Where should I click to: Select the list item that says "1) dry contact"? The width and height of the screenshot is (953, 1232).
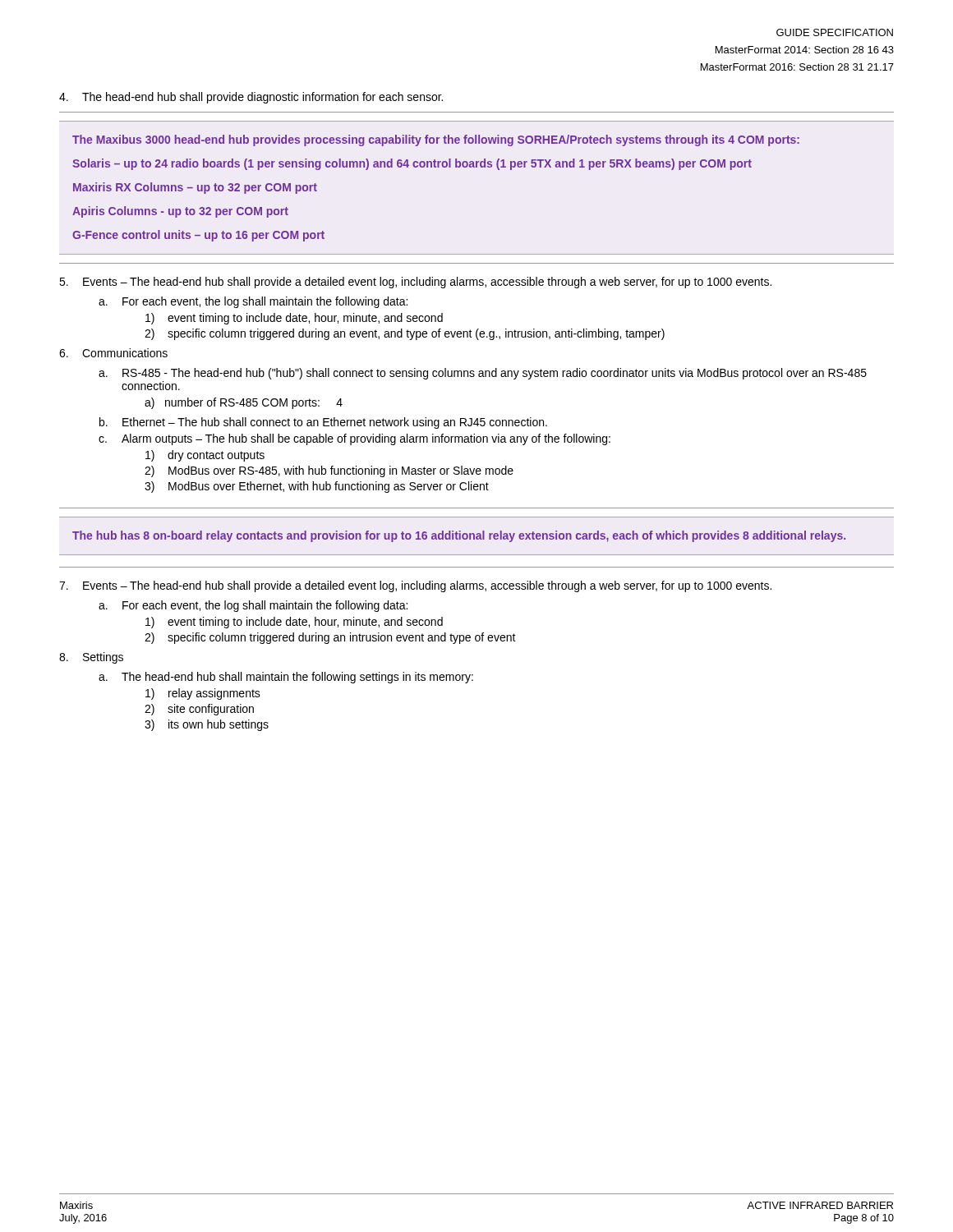[x=519, y=455]
